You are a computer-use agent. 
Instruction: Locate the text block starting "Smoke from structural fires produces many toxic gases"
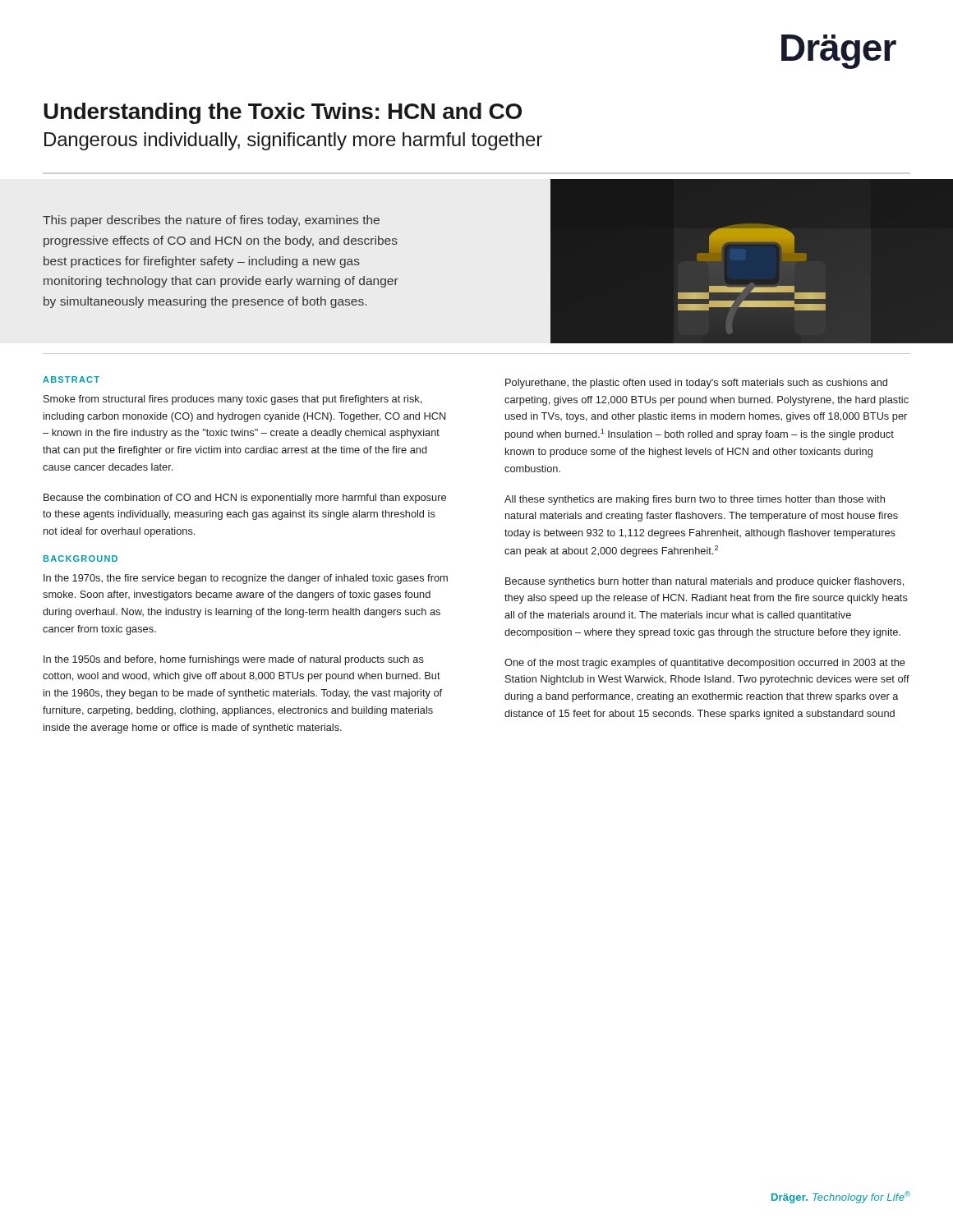point(246,433)
